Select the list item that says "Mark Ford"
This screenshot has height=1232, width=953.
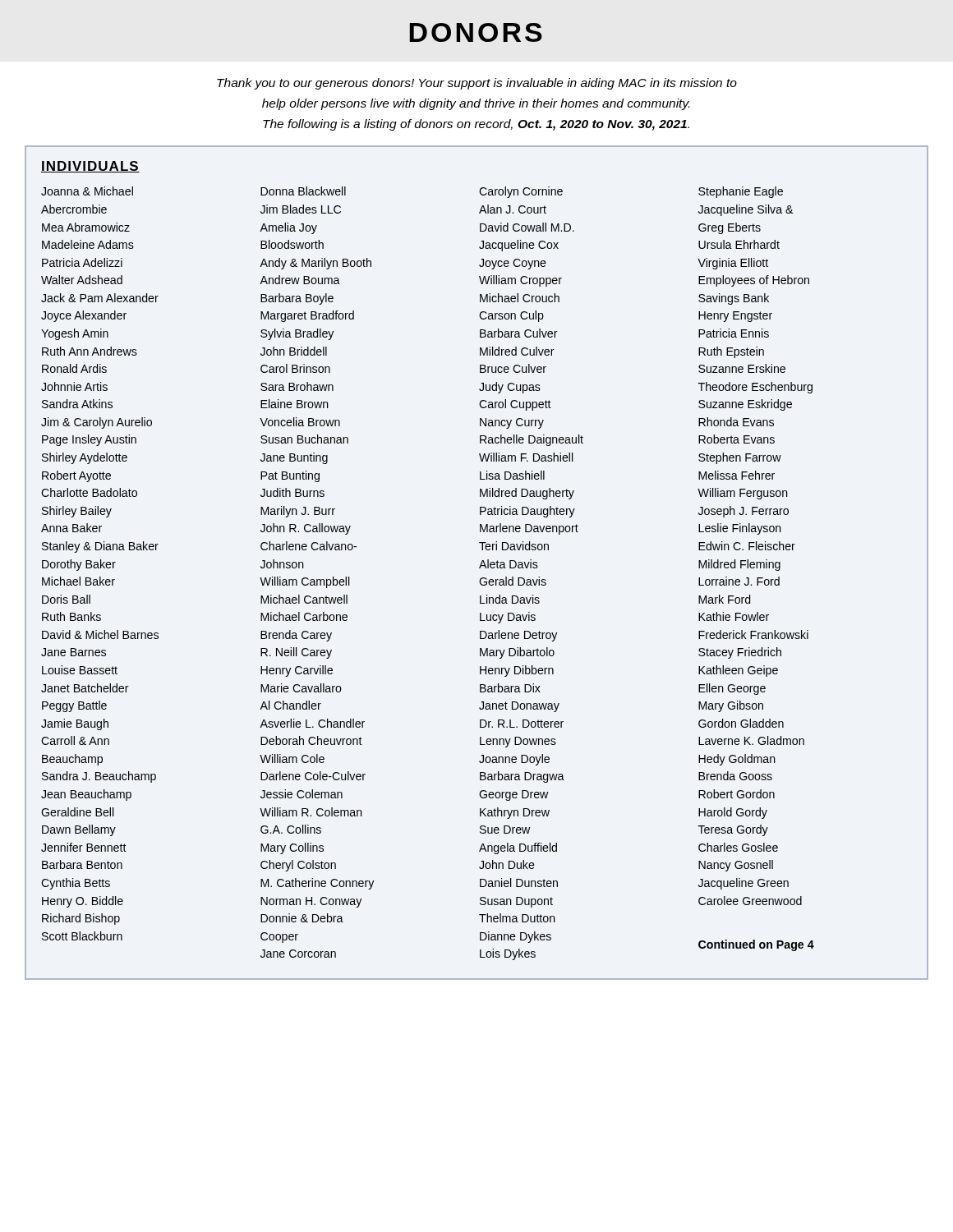click(x=724, y=599)
